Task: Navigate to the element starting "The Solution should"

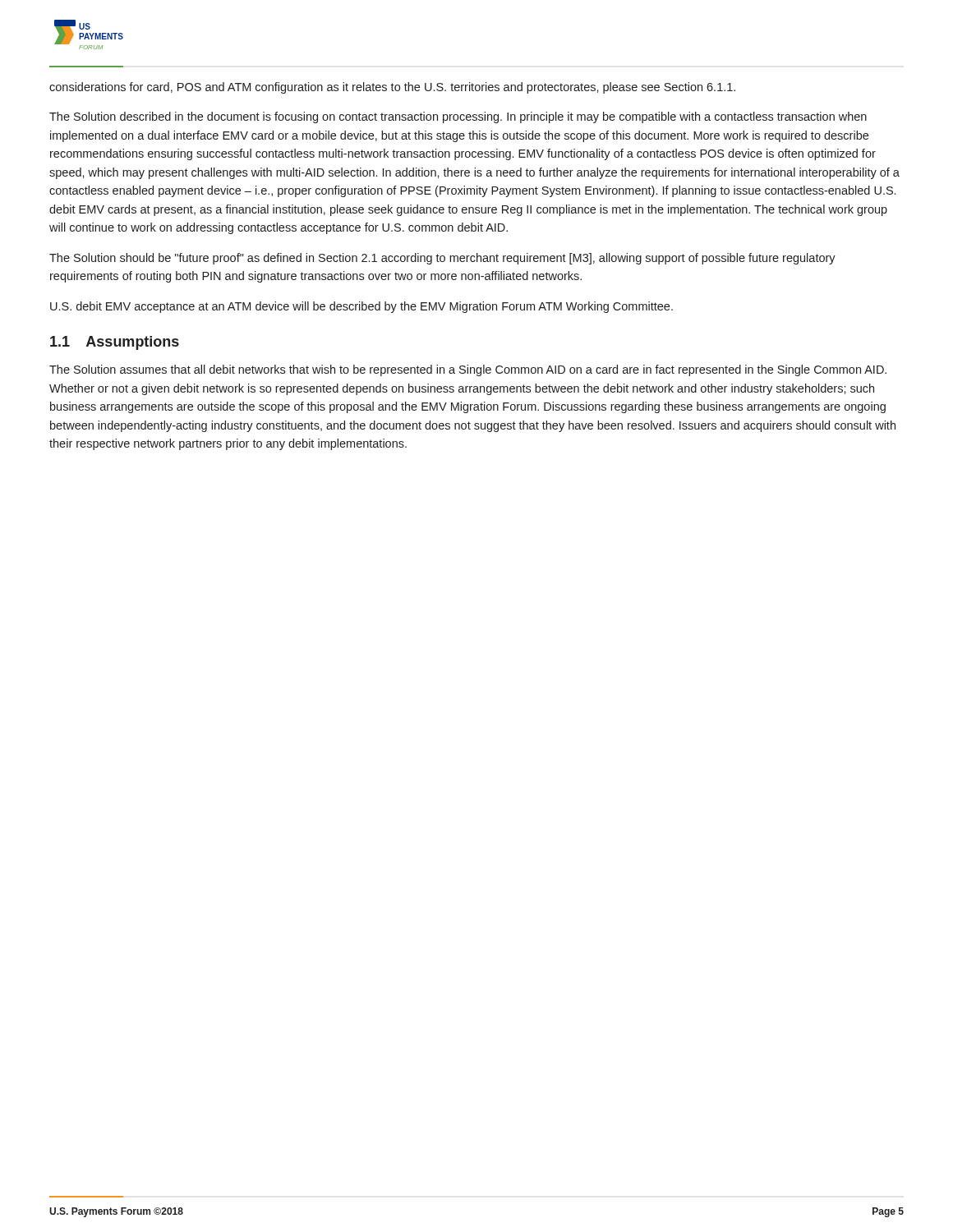Action: click(476, 267)
